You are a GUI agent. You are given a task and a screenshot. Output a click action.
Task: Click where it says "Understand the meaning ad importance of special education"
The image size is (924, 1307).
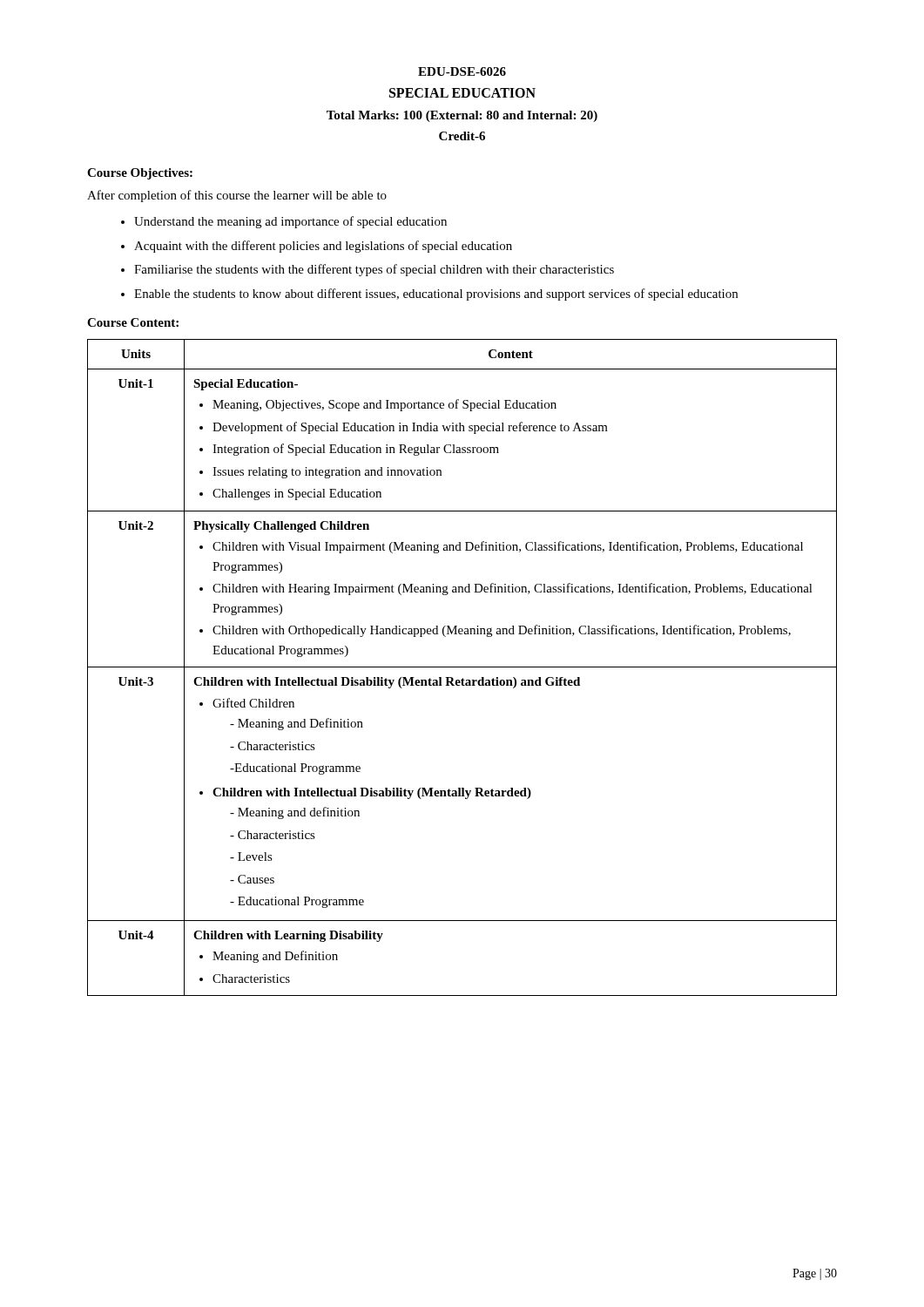click(284, 222)
